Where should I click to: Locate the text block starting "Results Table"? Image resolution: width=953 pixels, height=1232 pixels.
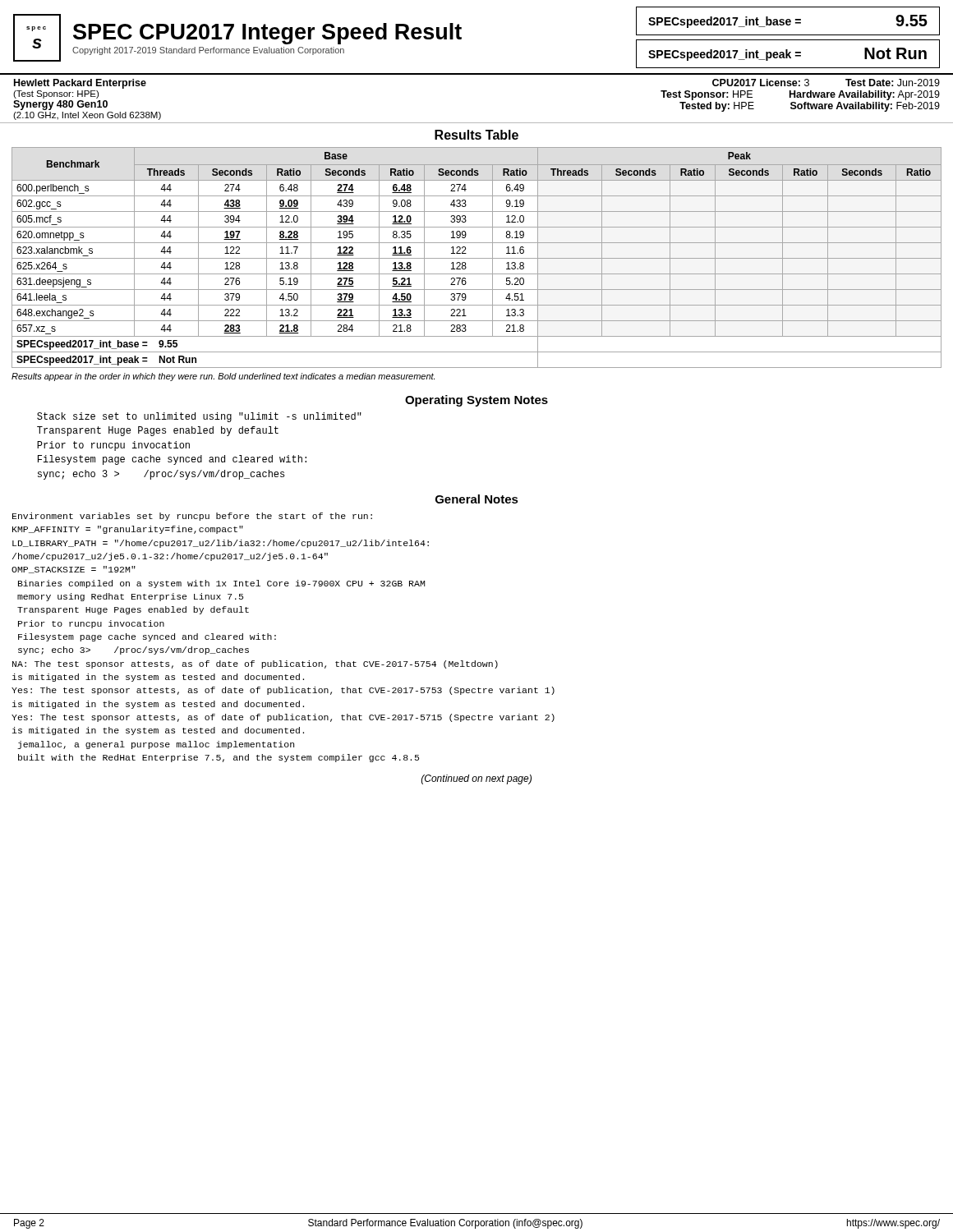476,135
